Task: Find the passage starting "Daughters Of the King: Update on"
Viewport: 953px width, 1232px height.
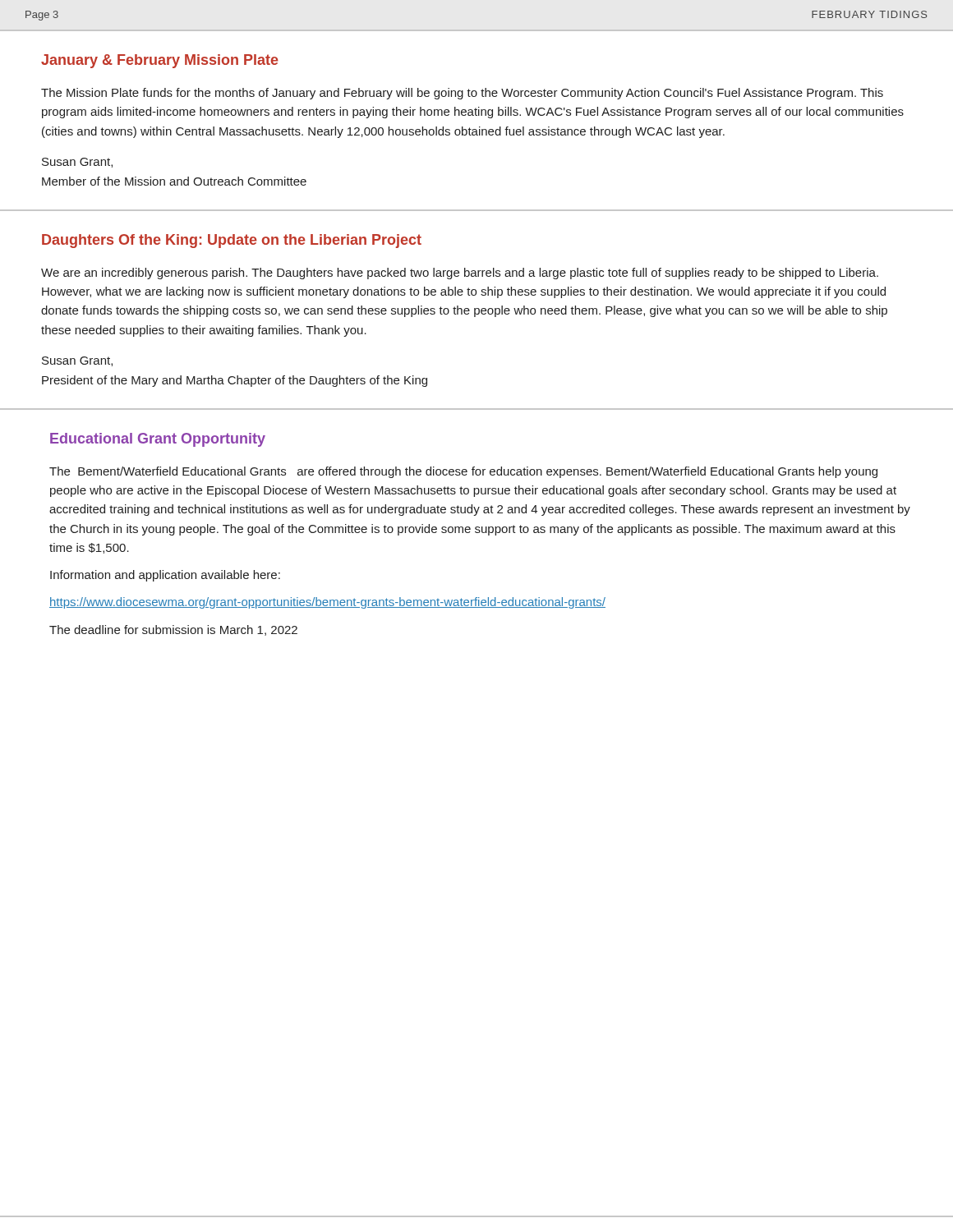Action: click(x=231, y=240)
